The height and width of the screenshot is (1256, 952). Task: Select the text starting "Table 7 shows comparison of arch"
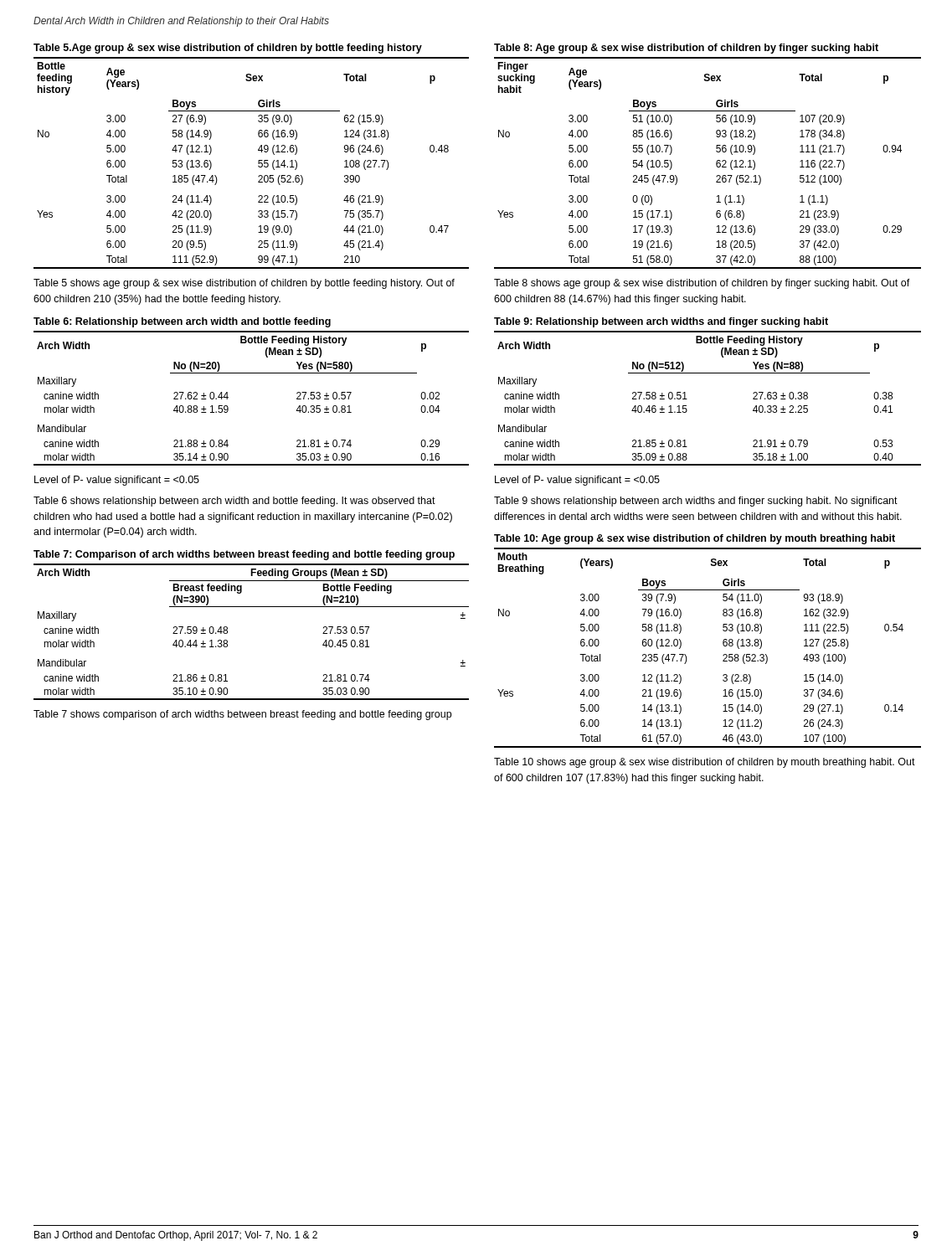243,714
